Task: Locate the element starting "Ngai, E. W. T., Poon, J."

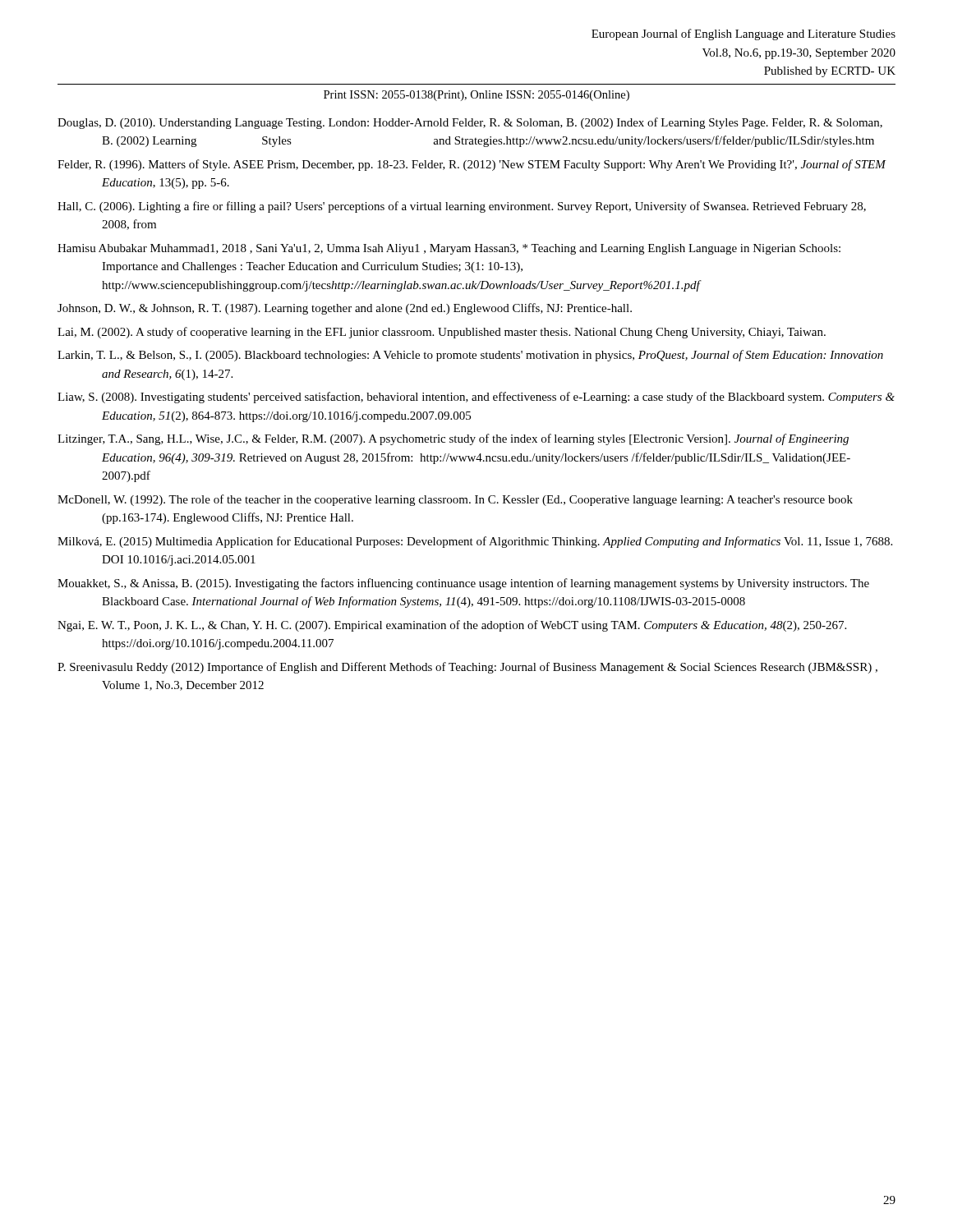Action: [x=452, y=634]
